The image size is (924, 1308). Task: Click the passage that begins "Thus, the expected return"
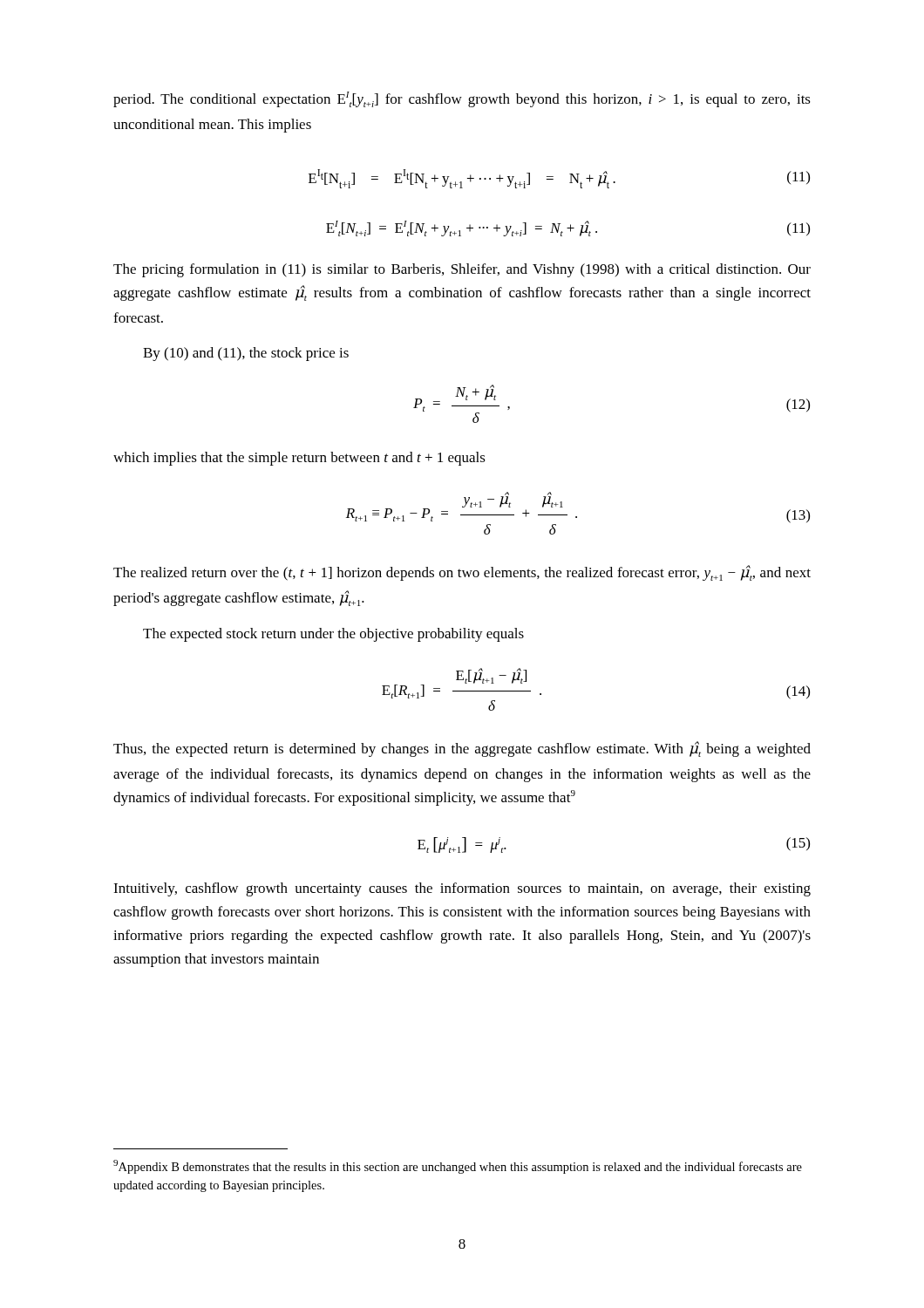click(462, 773)
